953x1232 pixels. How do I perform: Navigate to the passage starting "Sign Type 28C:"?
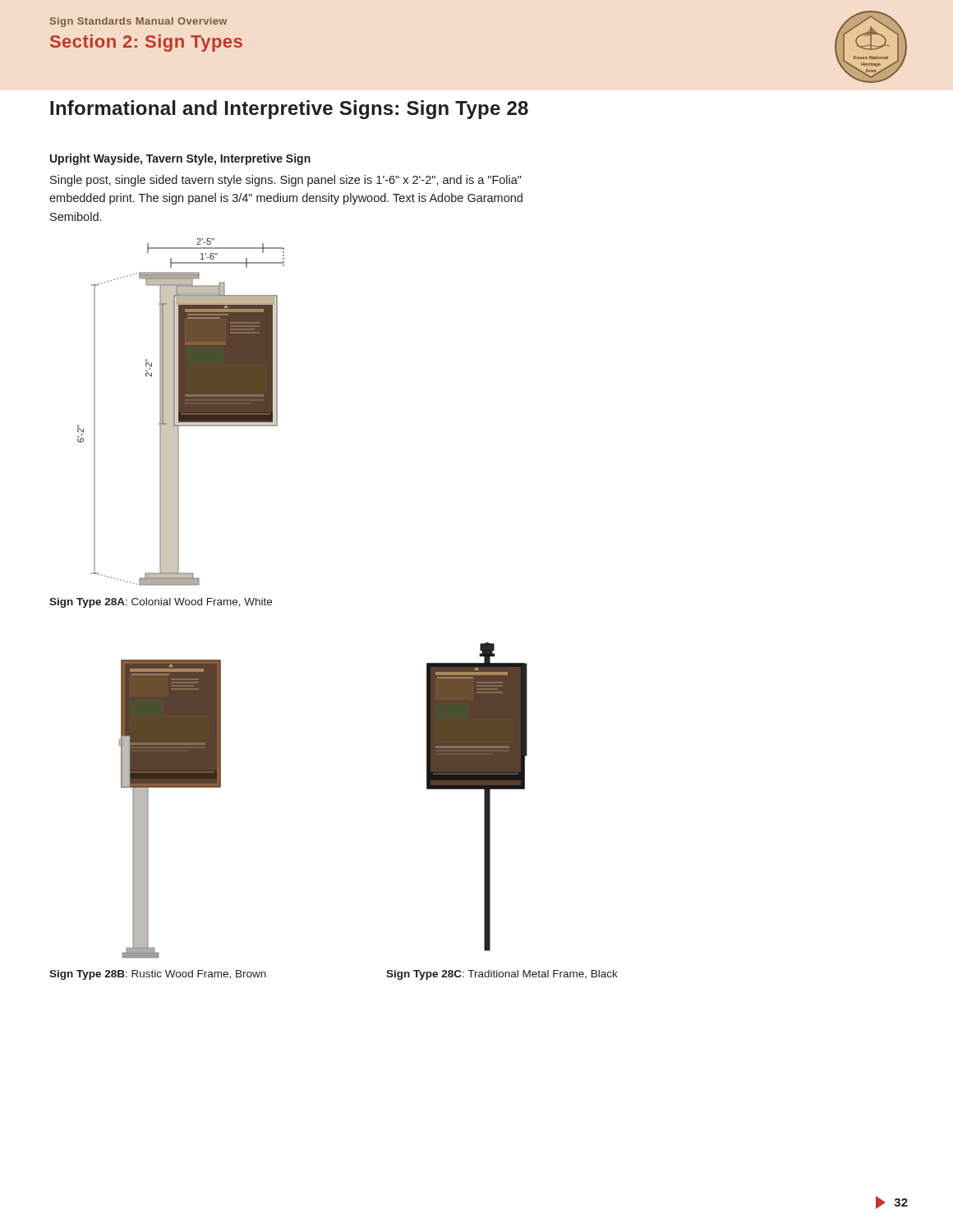click(x=502, y=974)
